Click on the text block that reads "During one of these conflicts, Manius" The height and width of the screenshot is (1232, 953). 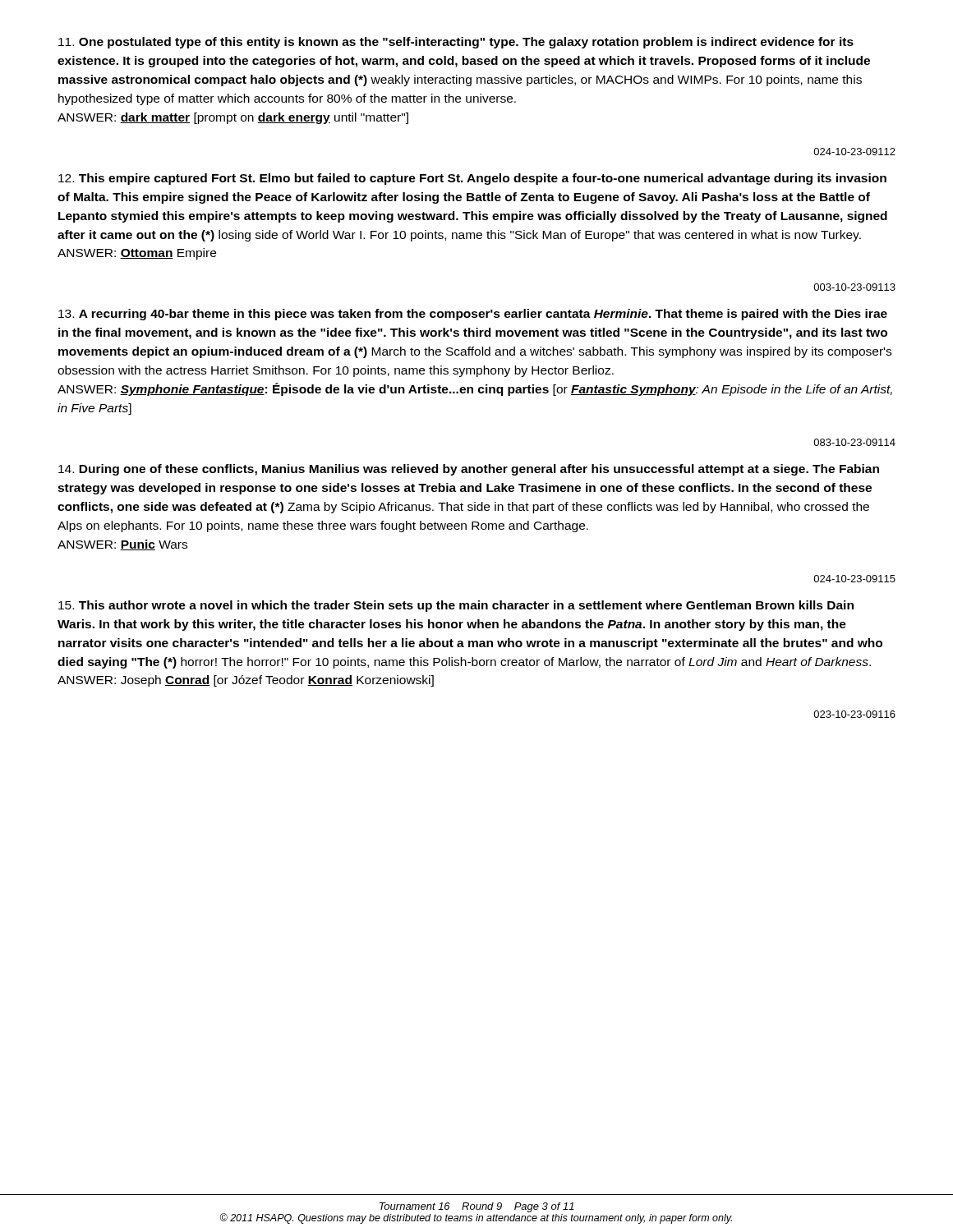(476, 507)
